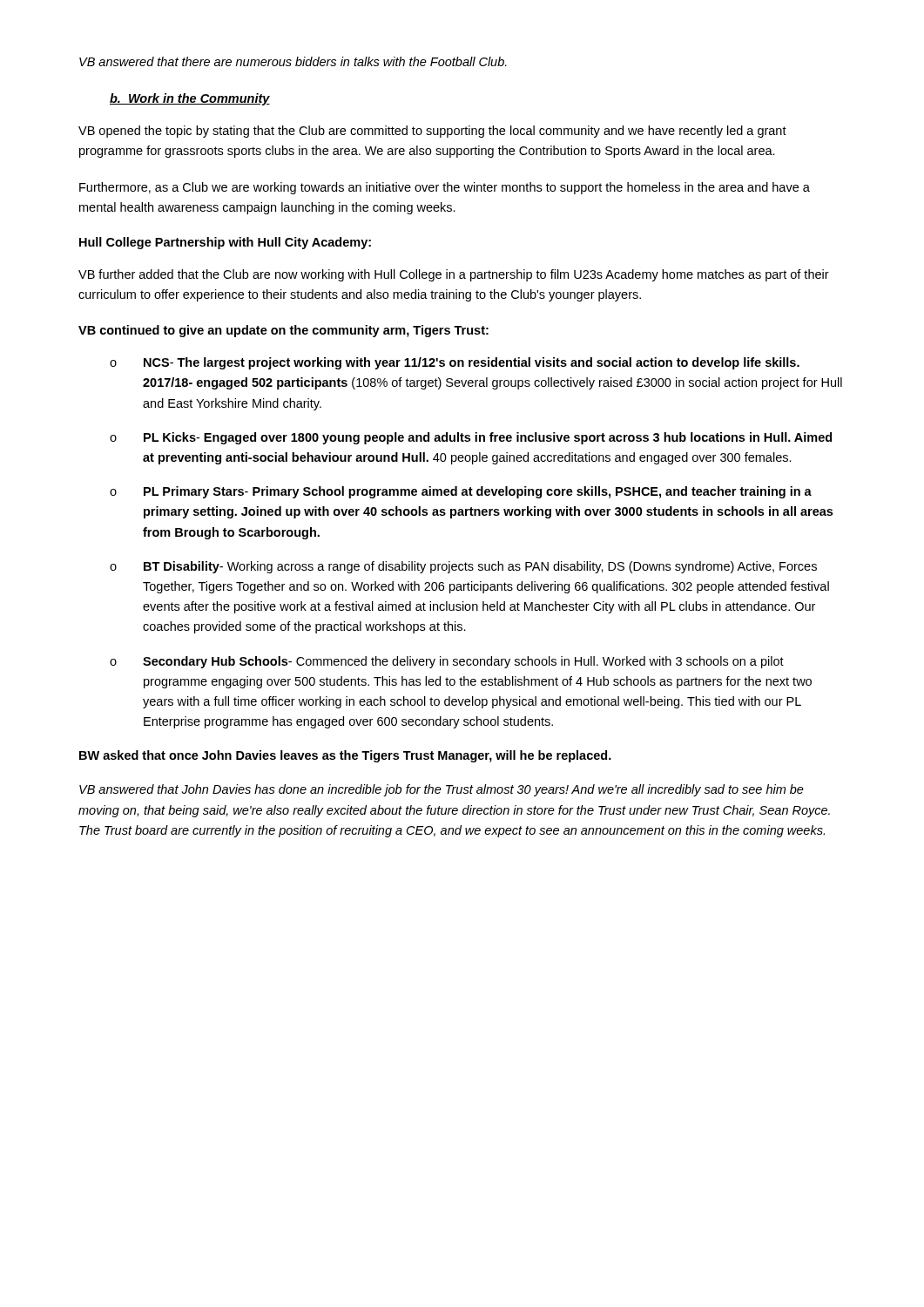Screen dimensions: 1307x924
Task: Locate the block of text that opens with "Furthermore, as a Club"
Action: [x=444, y=197]
